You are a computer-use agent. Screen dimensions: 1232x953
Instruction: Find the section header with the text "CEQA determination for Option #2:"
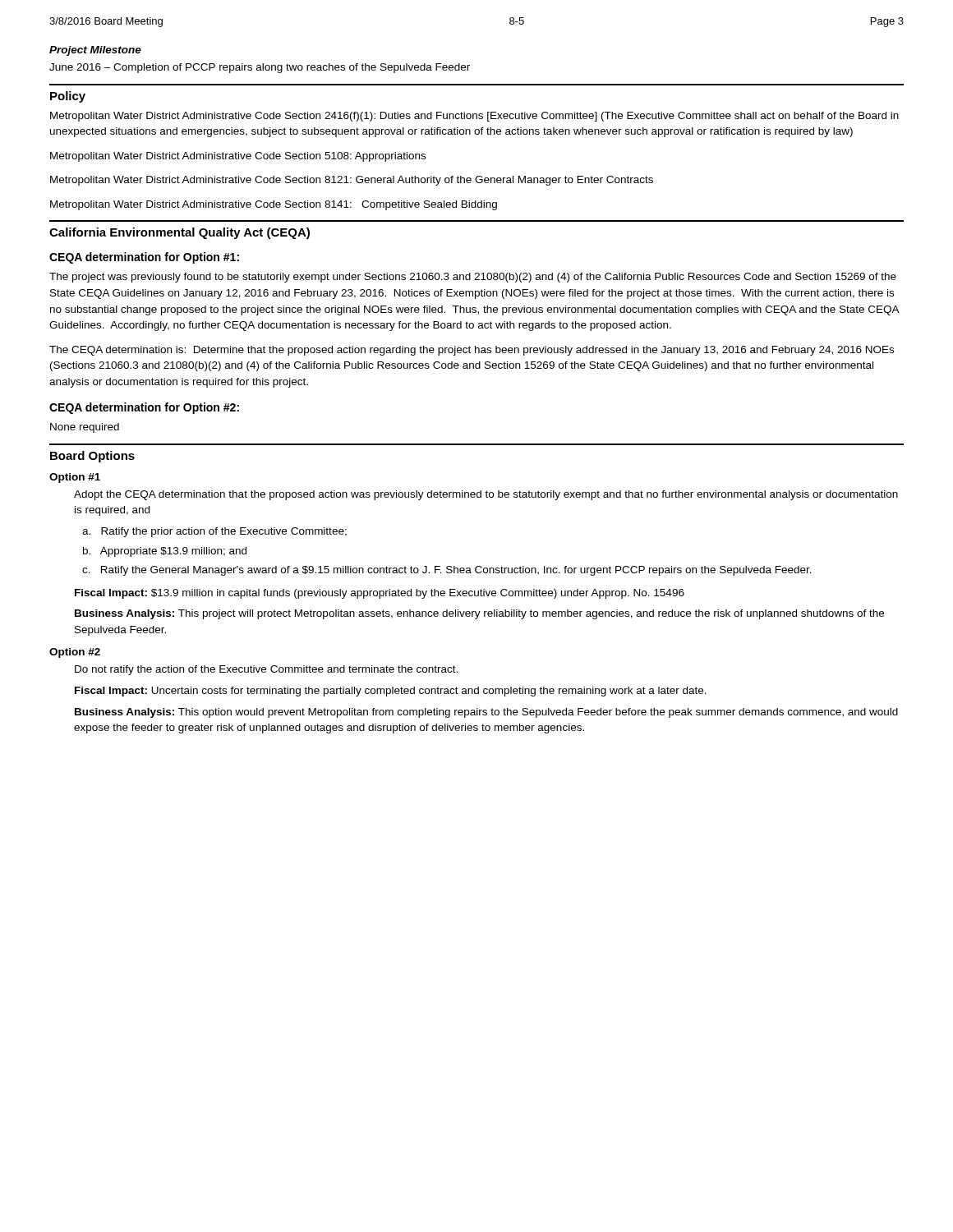(145, 408)
